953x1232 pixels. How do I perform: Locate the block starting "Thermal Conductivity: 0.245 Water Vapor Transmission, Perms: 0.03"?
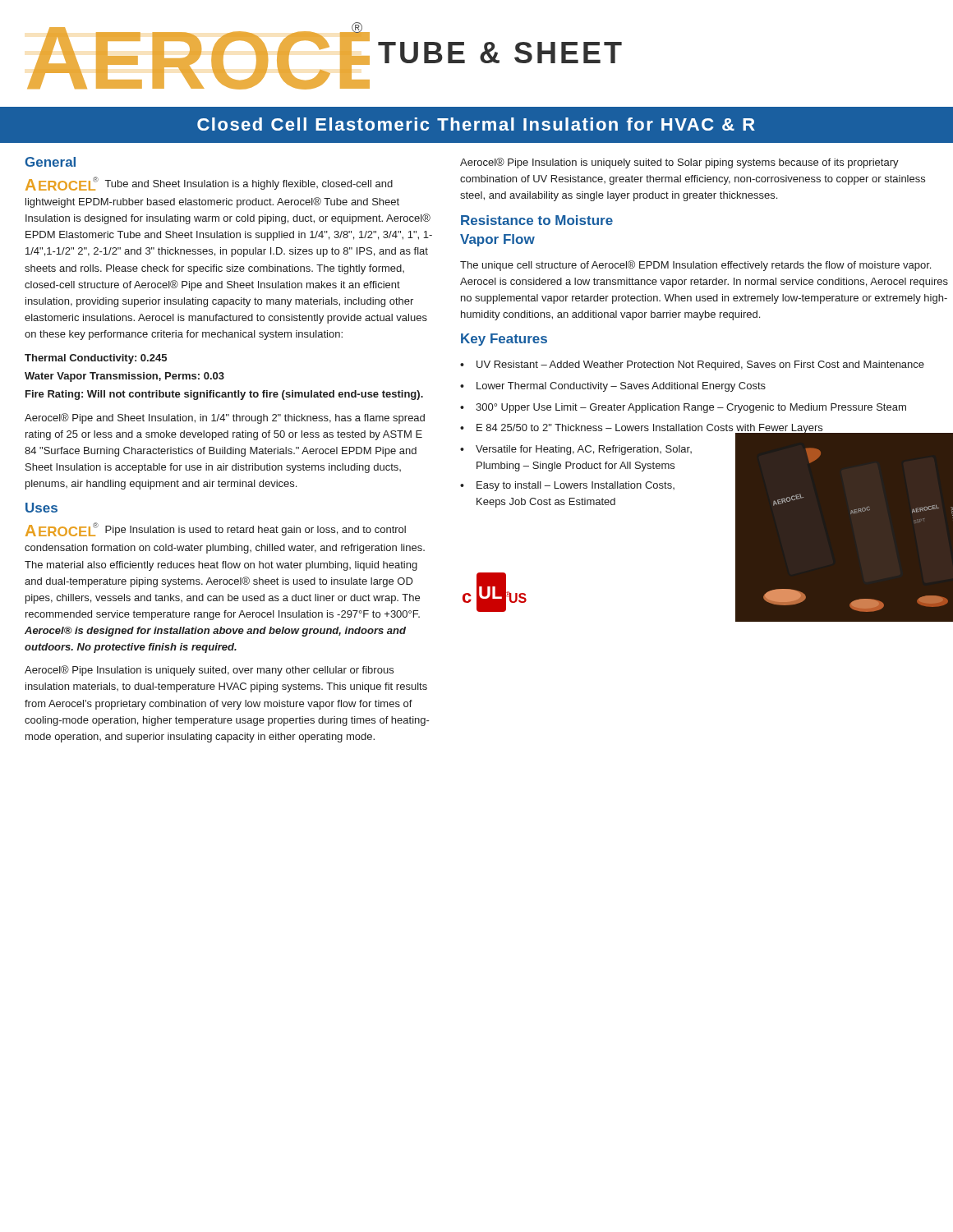click(x=224, y=376)
